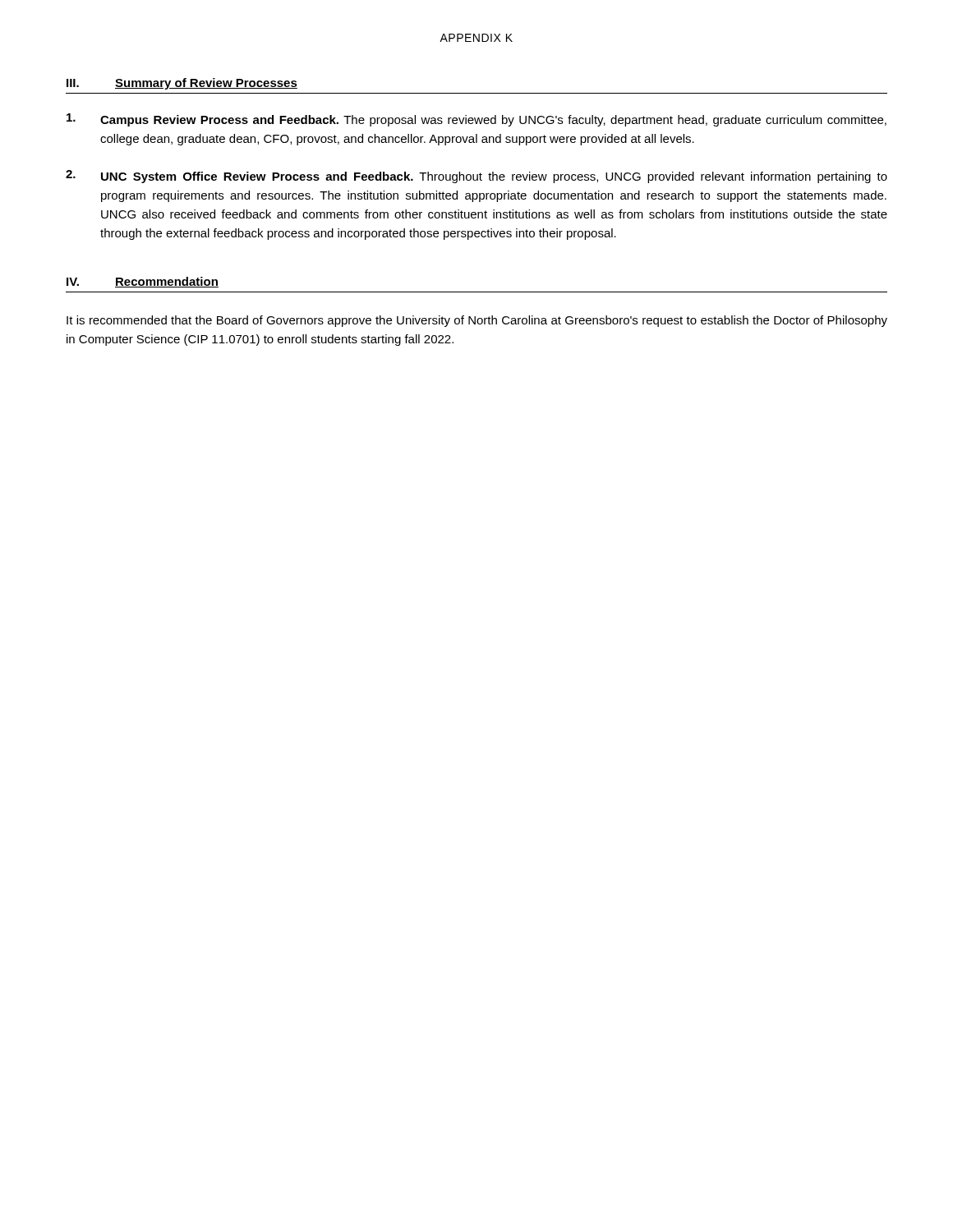Locate the block of text that opens with "2. UNC System Office Review Process and"
953x1232 pixels.
coord(476,205)
